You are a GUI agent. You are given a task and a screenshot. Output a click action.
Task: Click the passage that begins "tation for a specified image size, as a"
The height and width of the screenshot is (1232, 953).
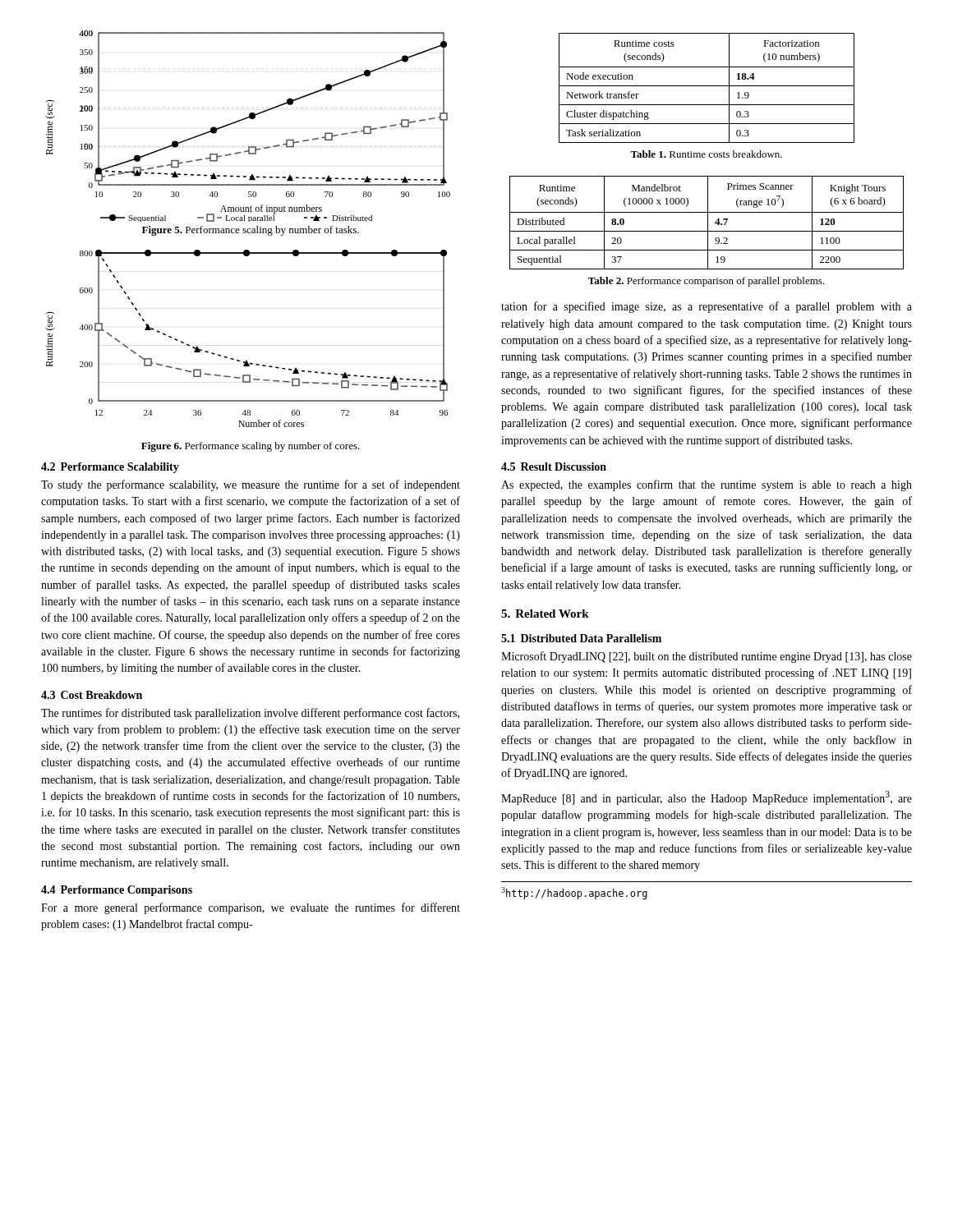pyautogui.click(x=707, y=374)
